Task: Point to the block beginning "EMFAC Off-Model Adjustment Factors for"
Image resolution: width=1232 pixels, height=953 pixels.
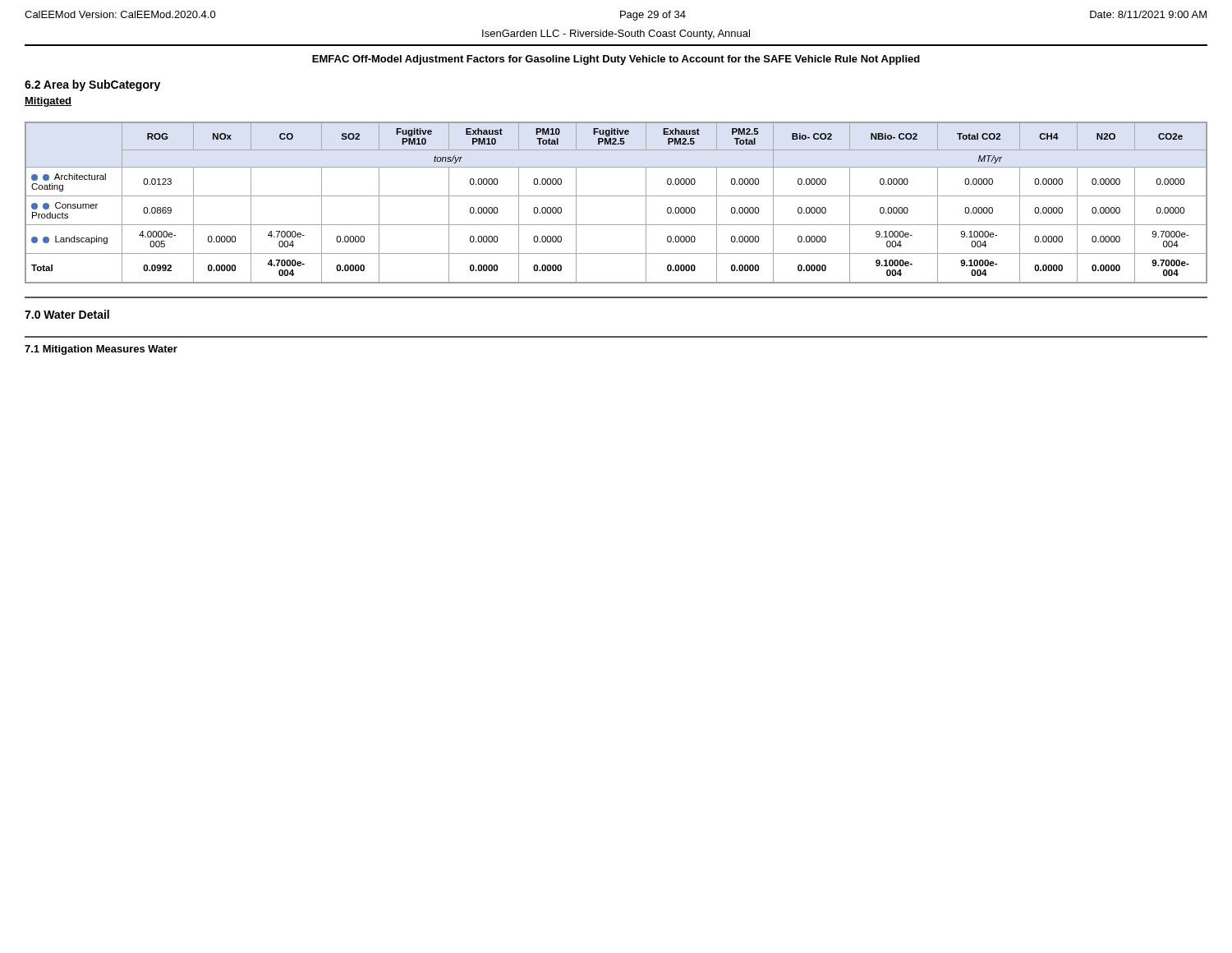Action: coord(616,59)
